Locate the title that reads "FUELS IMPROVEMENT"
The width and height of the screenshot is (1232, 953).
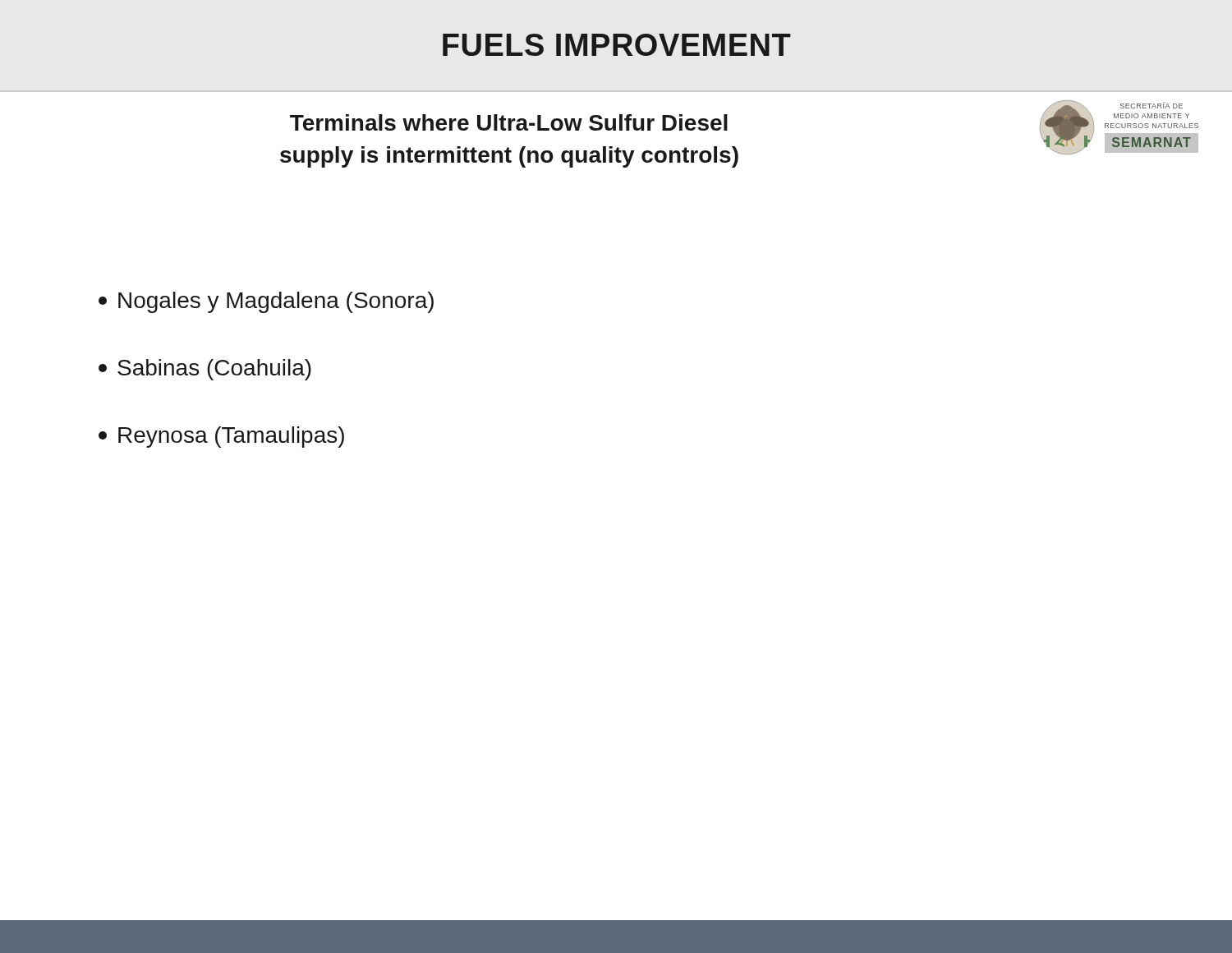[x=616, y=45]
